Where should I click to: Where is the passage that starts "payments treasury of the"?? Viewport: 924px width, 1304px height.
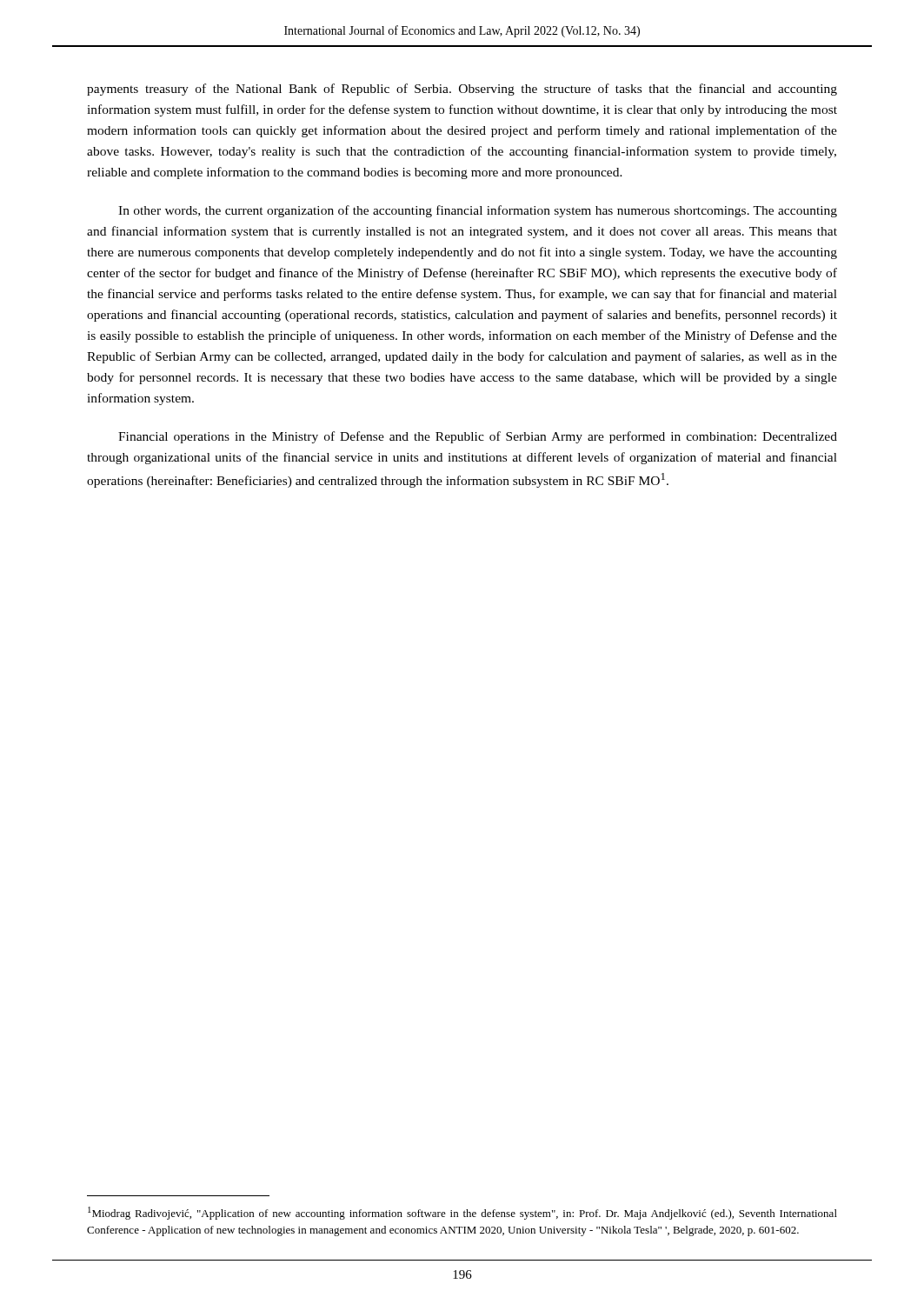coord(462,130)
